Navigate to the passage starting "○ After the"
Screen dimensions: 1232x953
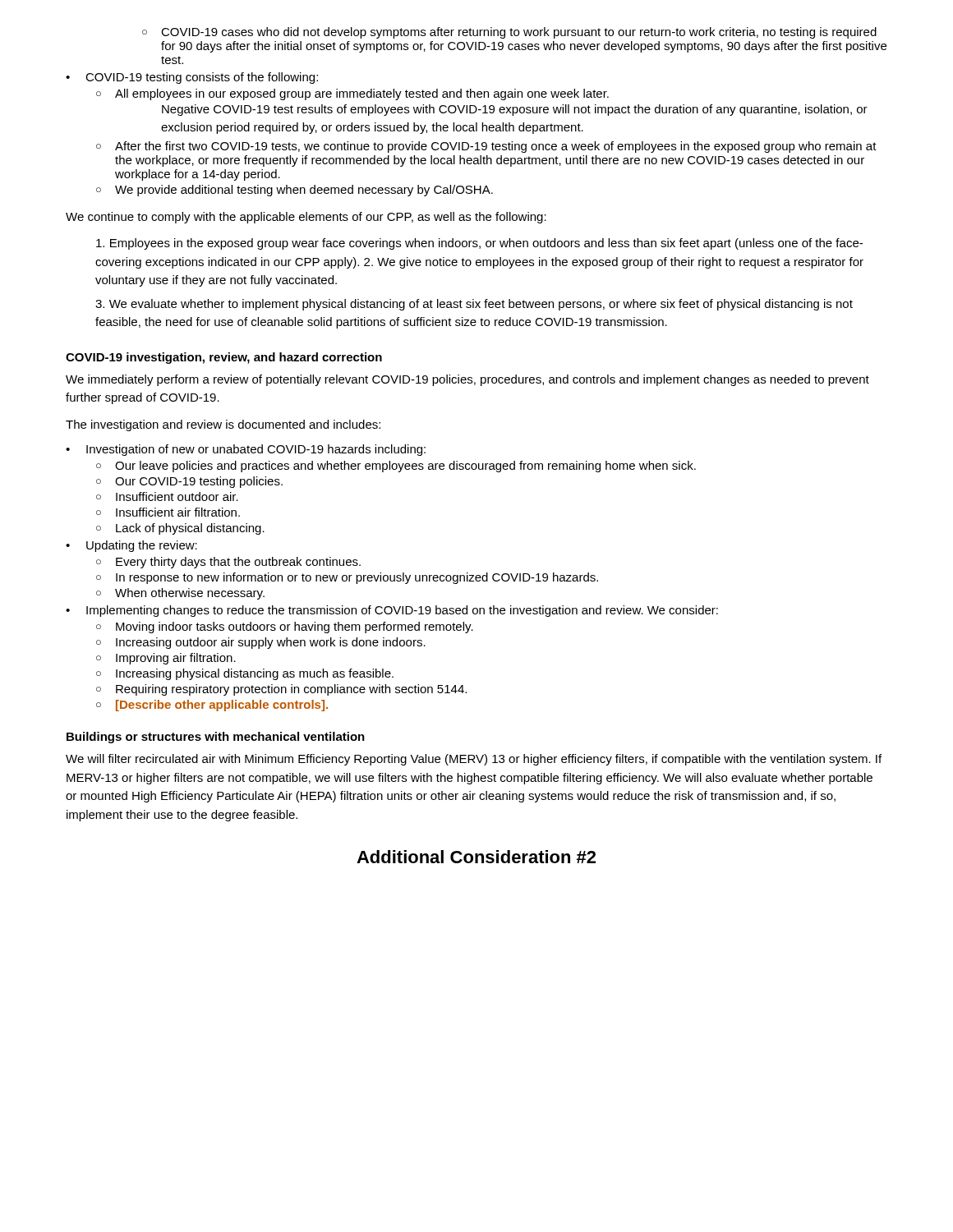pyautogui.click(x=491, y=159)
